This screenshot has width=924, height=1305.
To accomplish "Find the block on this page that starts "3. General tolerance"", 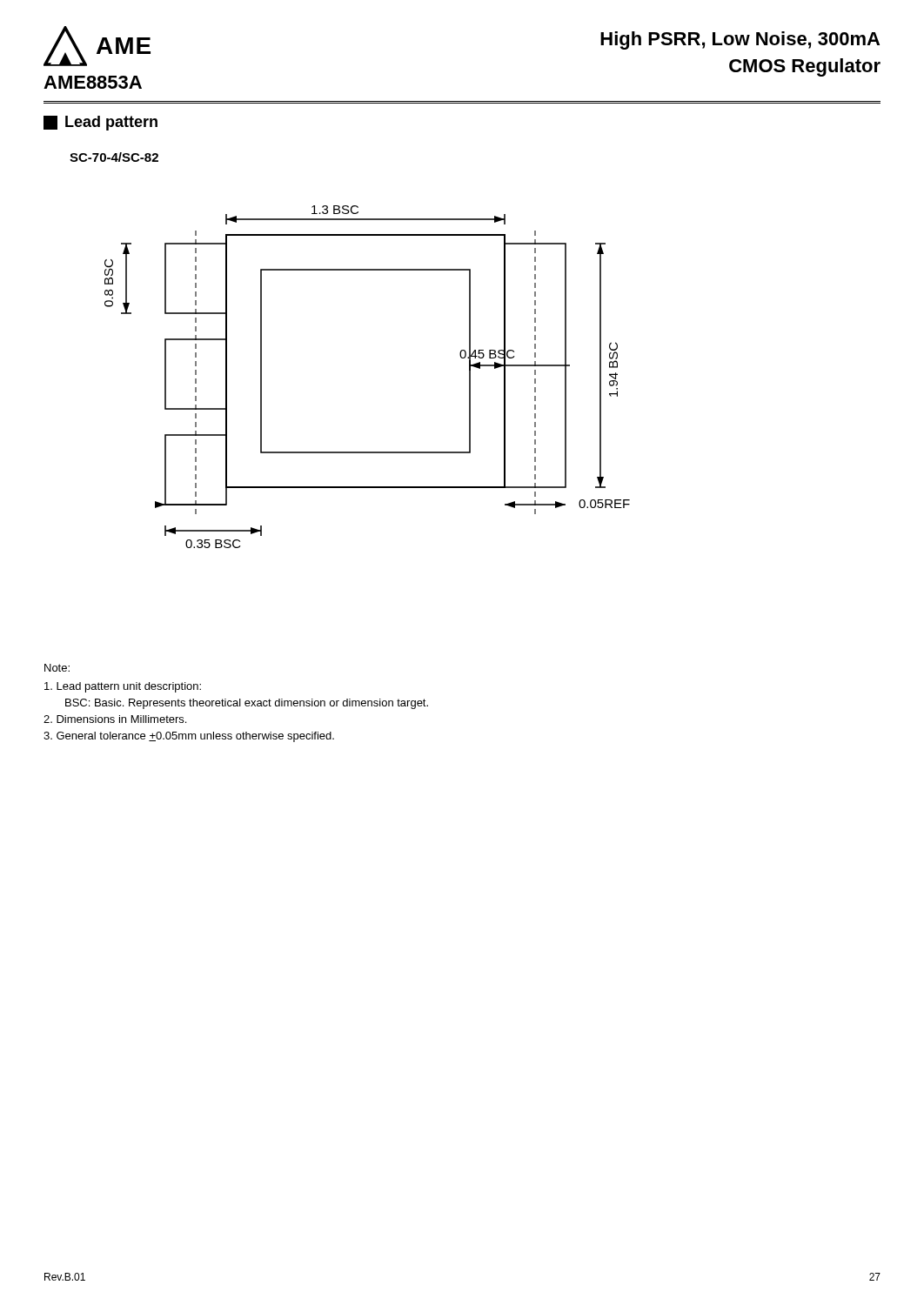I will coord(189,736).
